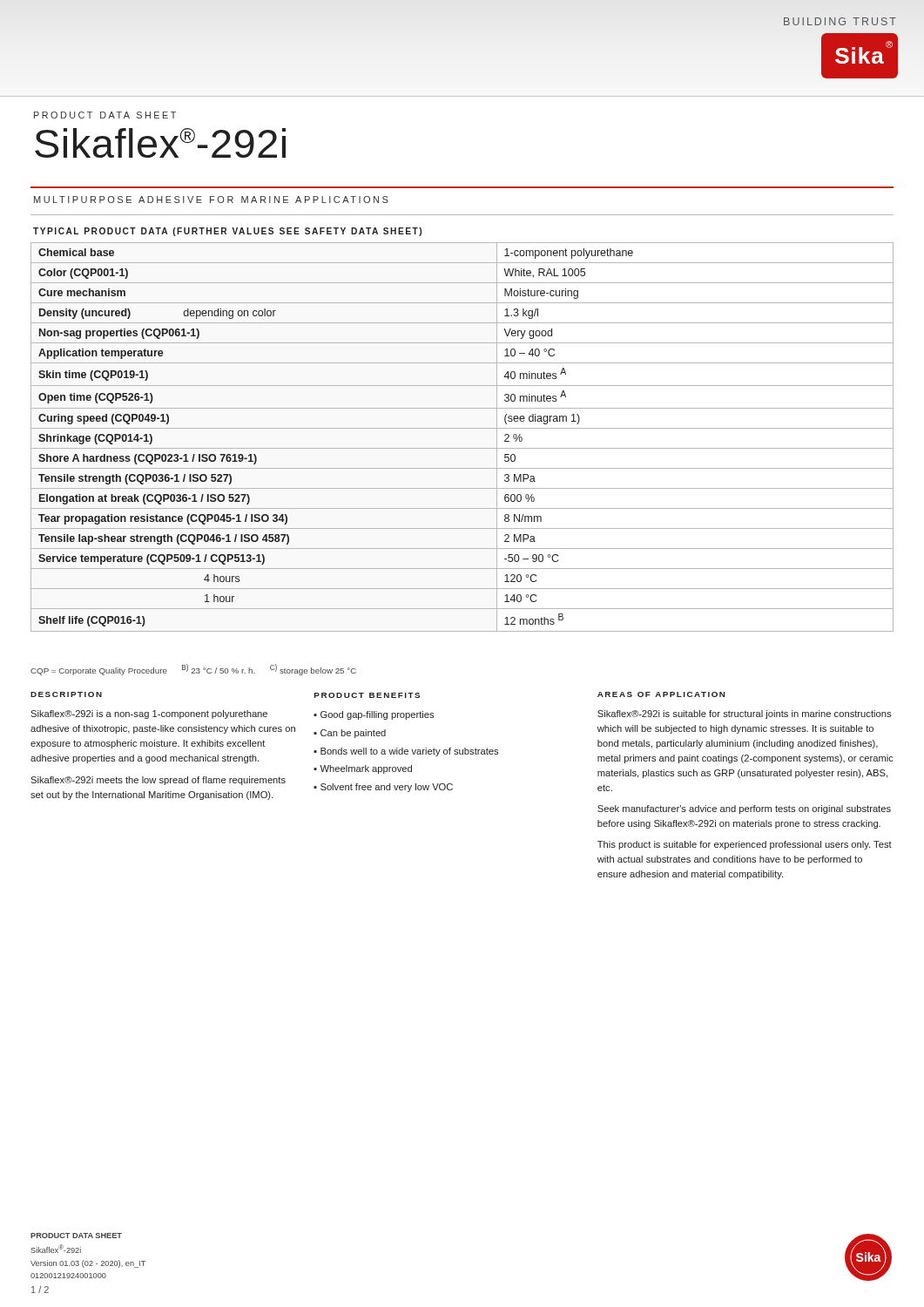Select the text starting "MULTIPURPOSE ADHESIVE FOR MARINE APPLICATIONS"

pyautogui.click(x=212, y=200)
